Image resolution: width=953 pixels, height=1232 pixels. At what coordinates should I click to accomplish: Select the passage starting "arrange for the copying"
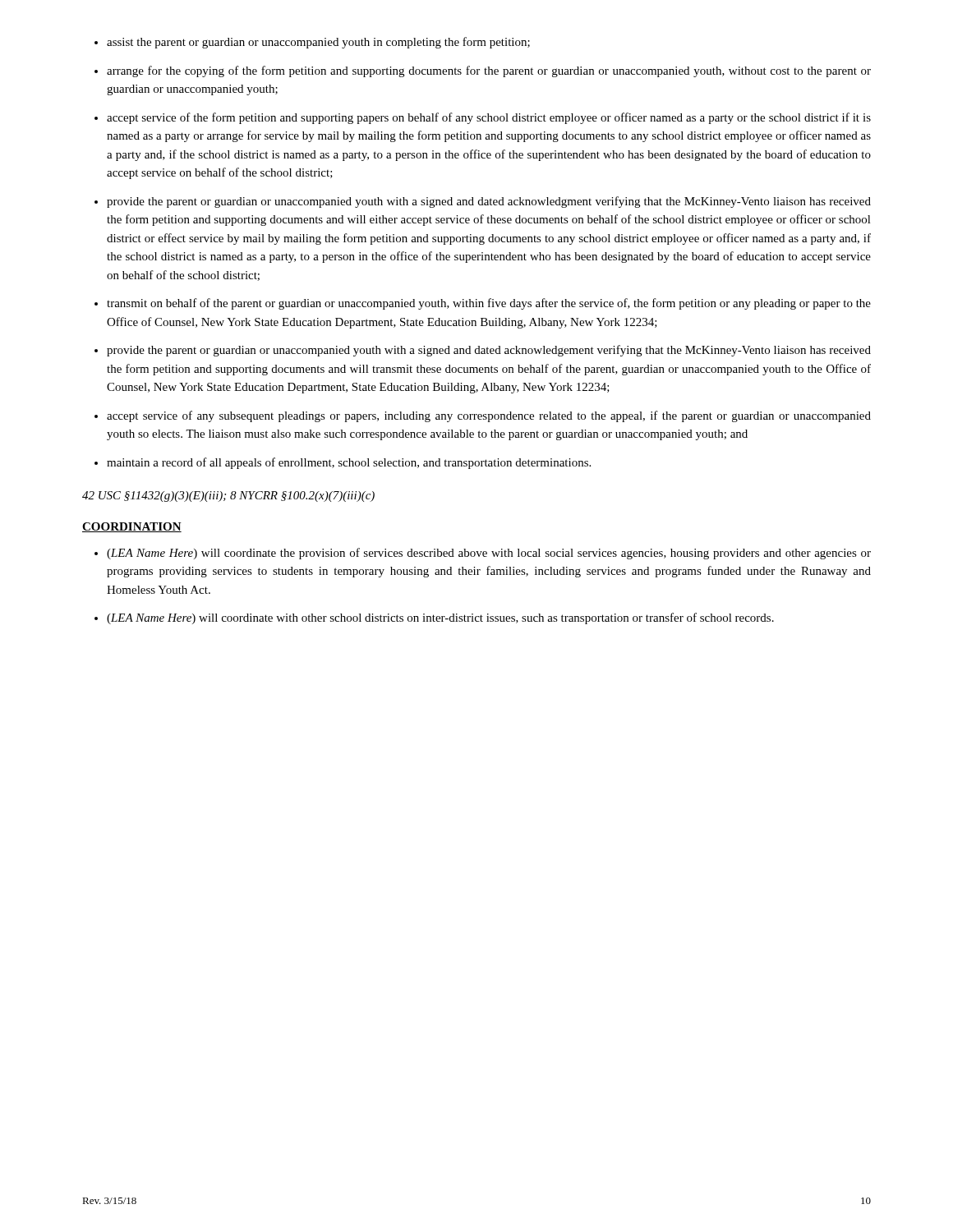pos(489,79)
